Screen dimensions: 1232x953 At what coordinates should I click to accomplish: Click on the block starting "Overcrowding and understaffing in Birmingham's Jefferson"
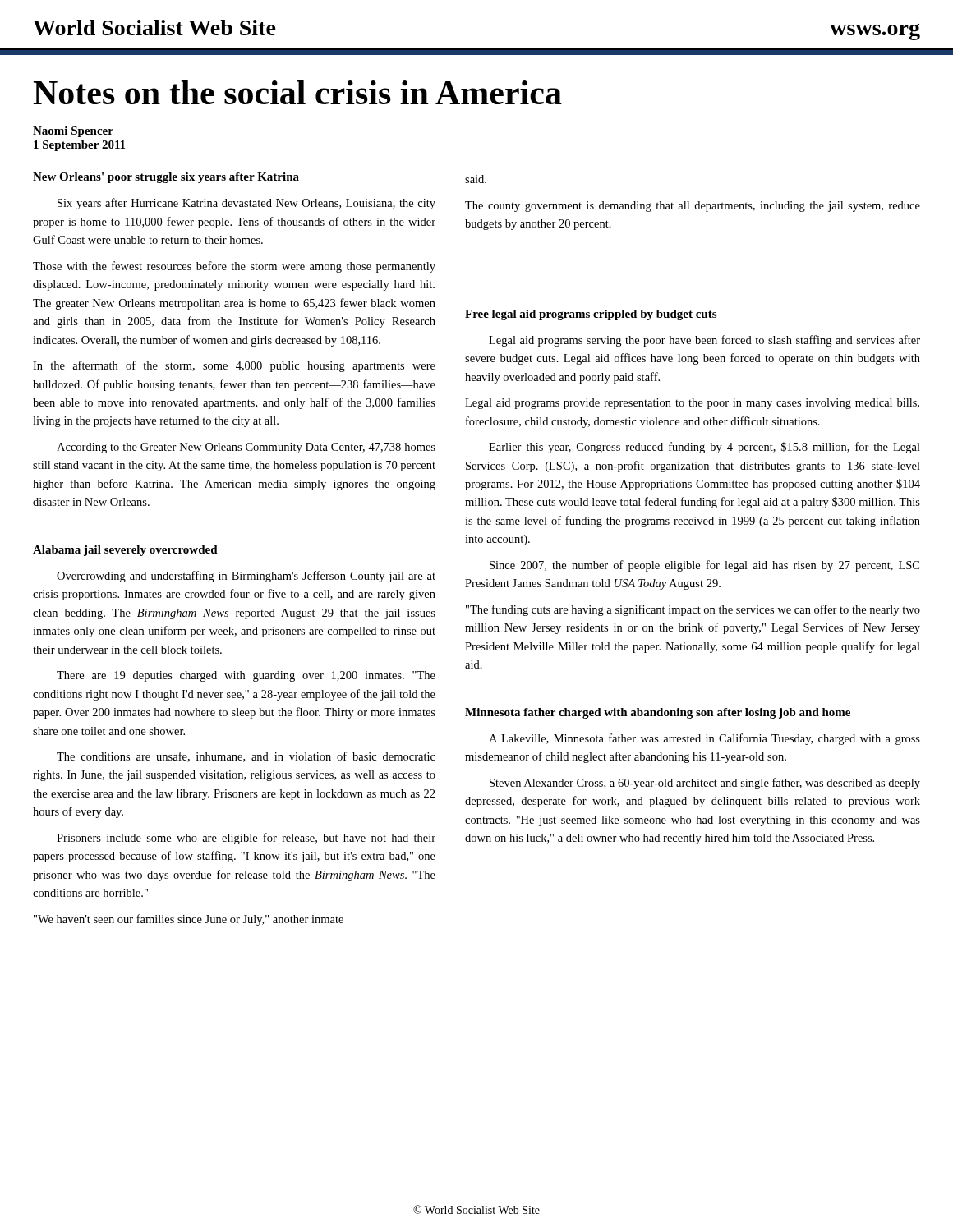click(234, 747)
